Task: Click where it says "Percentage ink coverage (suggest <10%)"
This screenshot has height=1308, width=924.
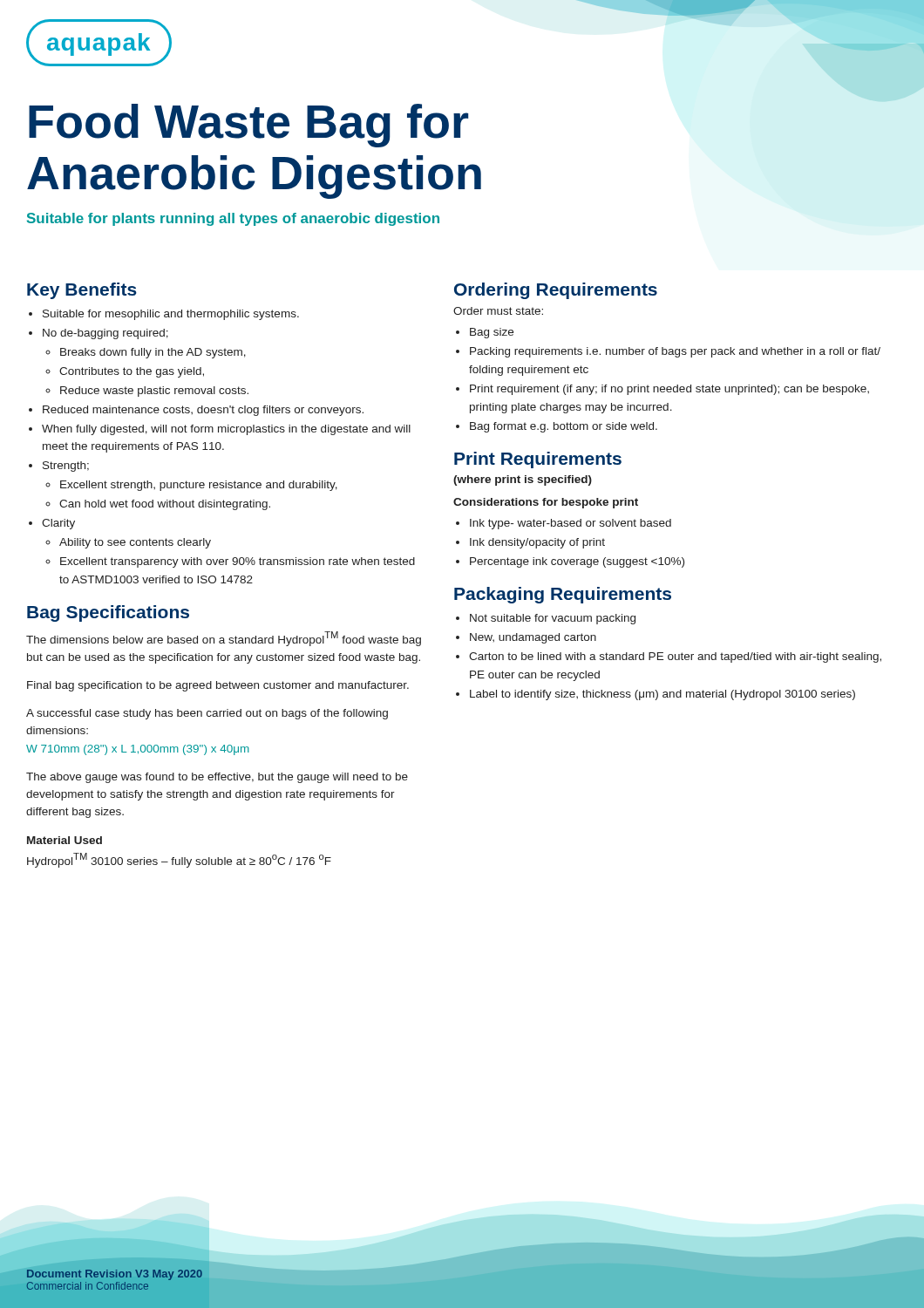Action: [577, 561]
